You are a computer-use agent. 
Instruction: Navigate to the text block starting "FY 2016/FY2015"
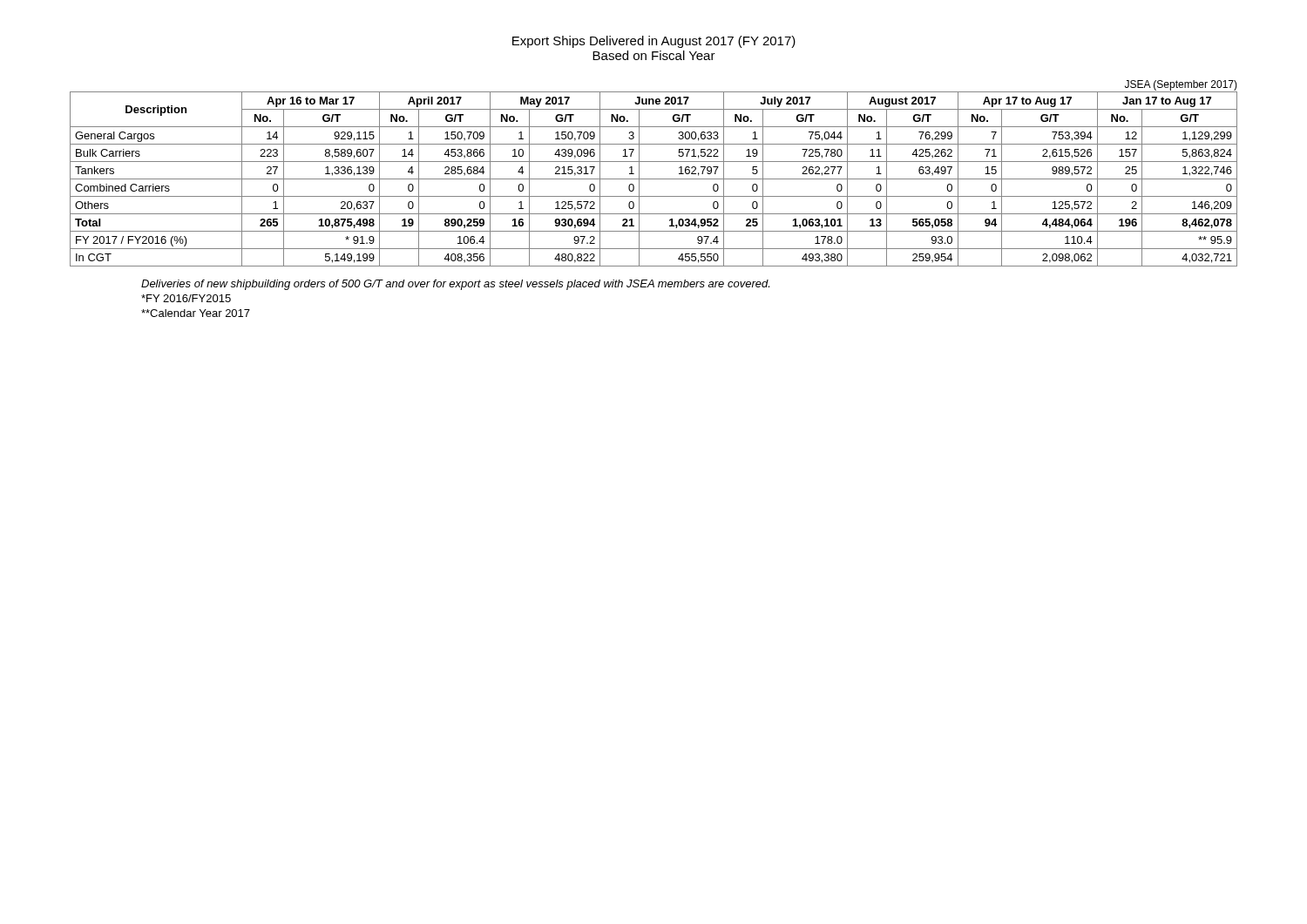(186, 298)
